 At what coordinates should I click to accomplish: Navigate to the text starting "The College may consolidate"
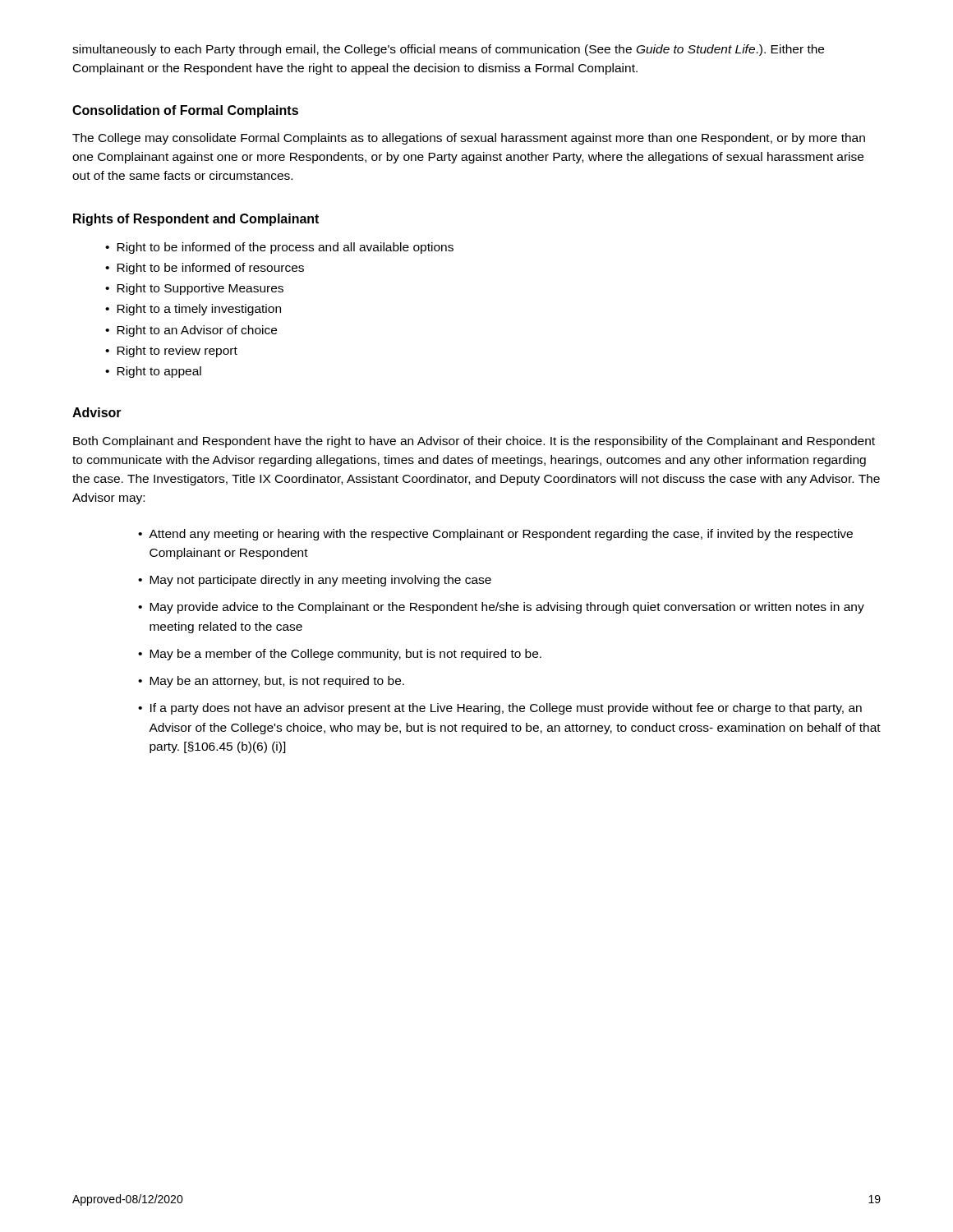tap(469, 156)
